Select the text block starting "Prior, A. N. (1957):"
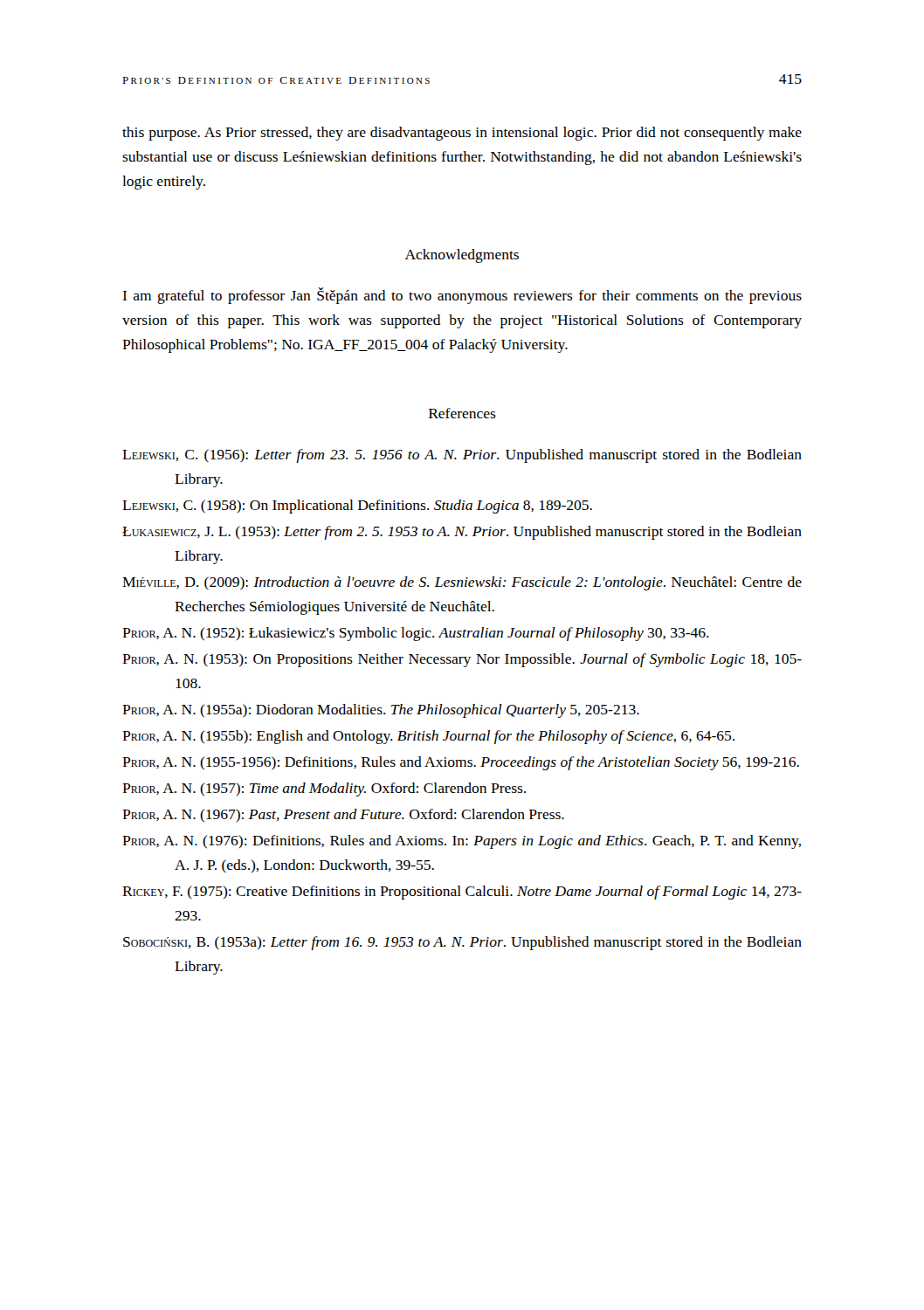The image size is (924, 1310). 325,788
